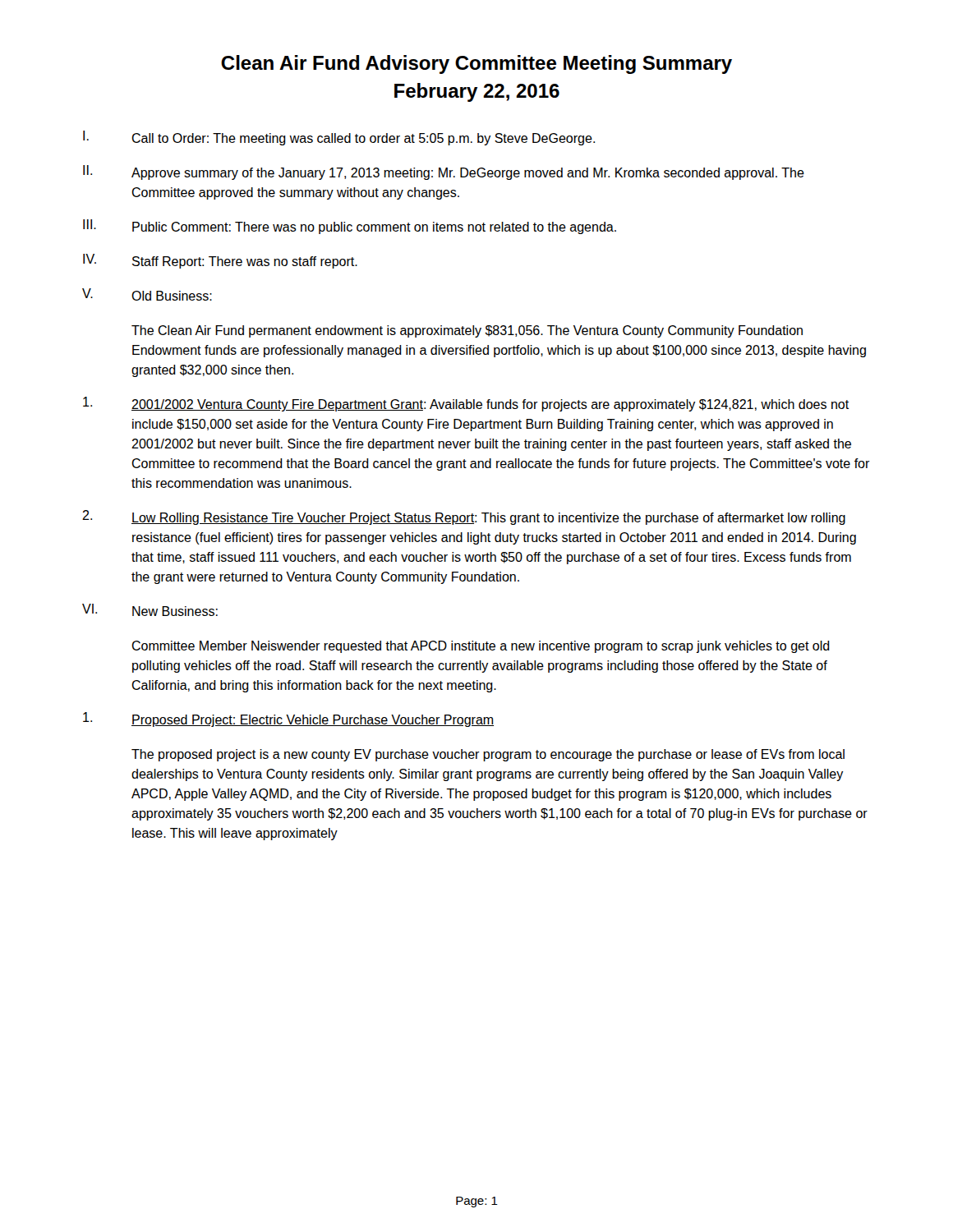Locate the list item that says "II. Approve summary of"
The height and width of the screenshot is (1232, 953).
[x=476, y=183]
